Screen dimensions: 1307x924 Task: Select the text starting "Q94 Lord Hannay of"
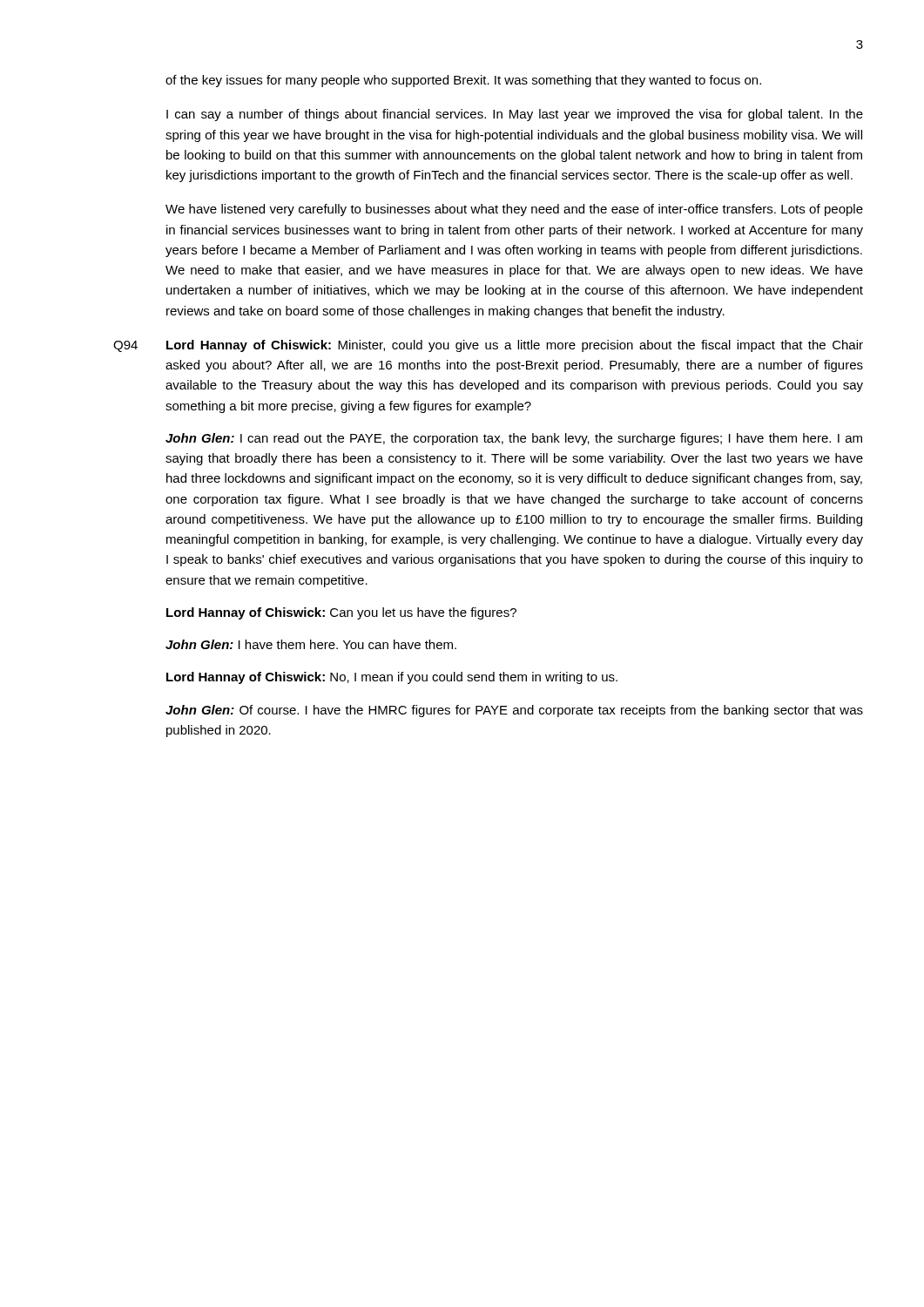click(x=488, y=537)
